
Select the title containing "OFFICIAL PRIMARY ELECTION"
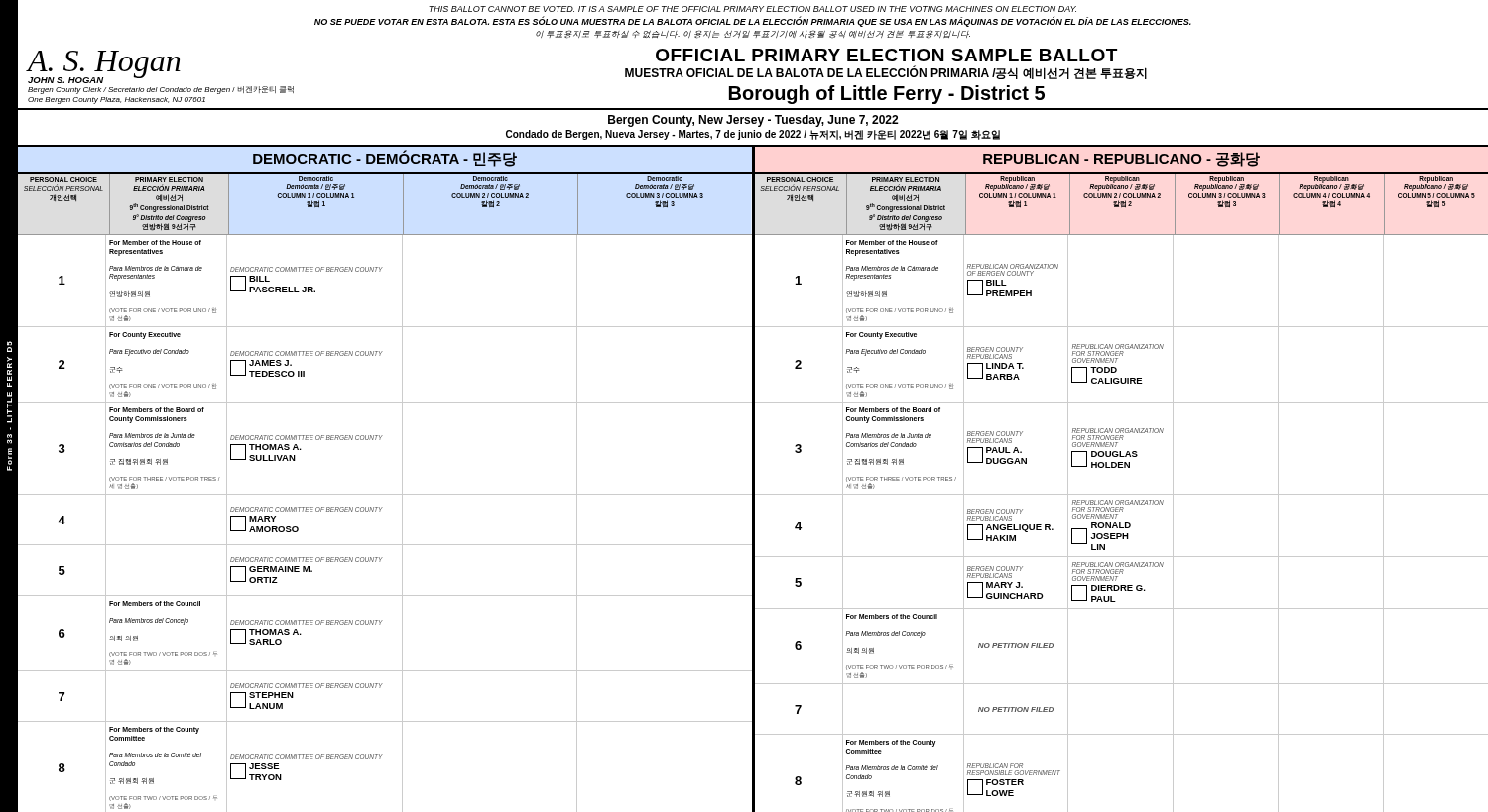(x=886, y=75)
